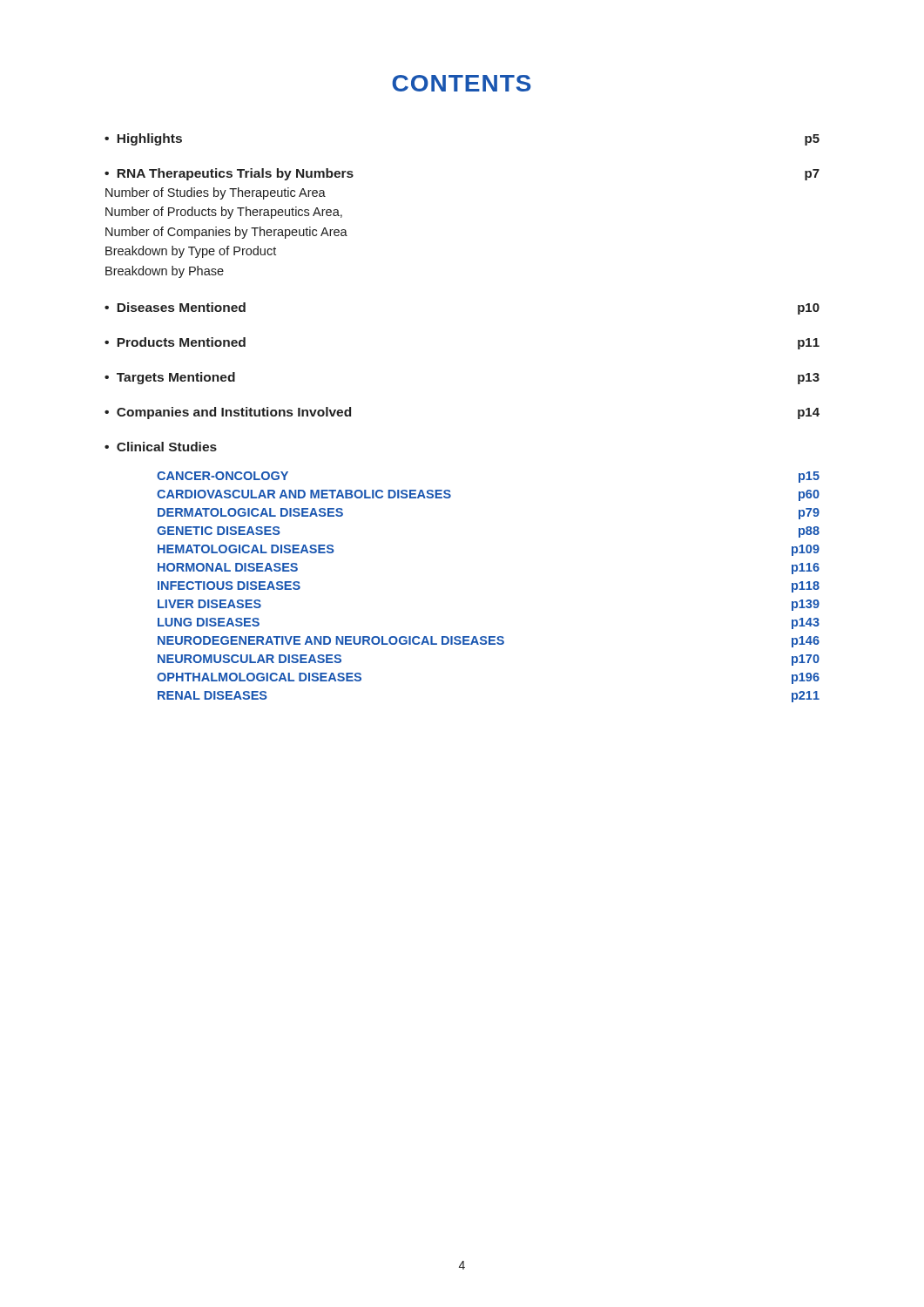This screenshot has height=1307, width=924.
Task: Click where it says "OPHTHALMOLOGICAL DISEASES p196"
Action: coord(261,677)
